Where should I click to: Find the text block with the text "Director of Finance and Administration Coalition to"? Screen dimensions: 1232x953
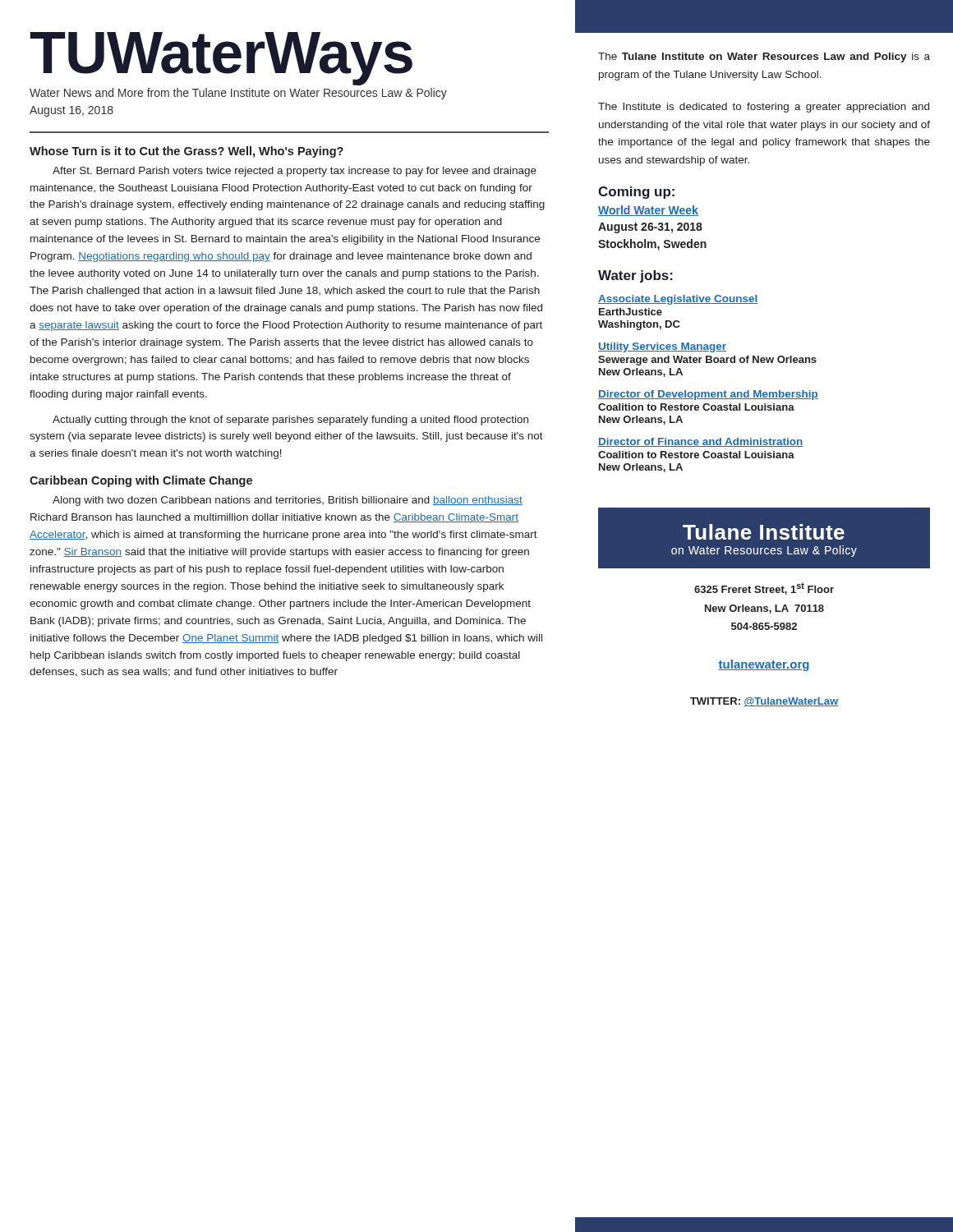click(x=764, y=454)
